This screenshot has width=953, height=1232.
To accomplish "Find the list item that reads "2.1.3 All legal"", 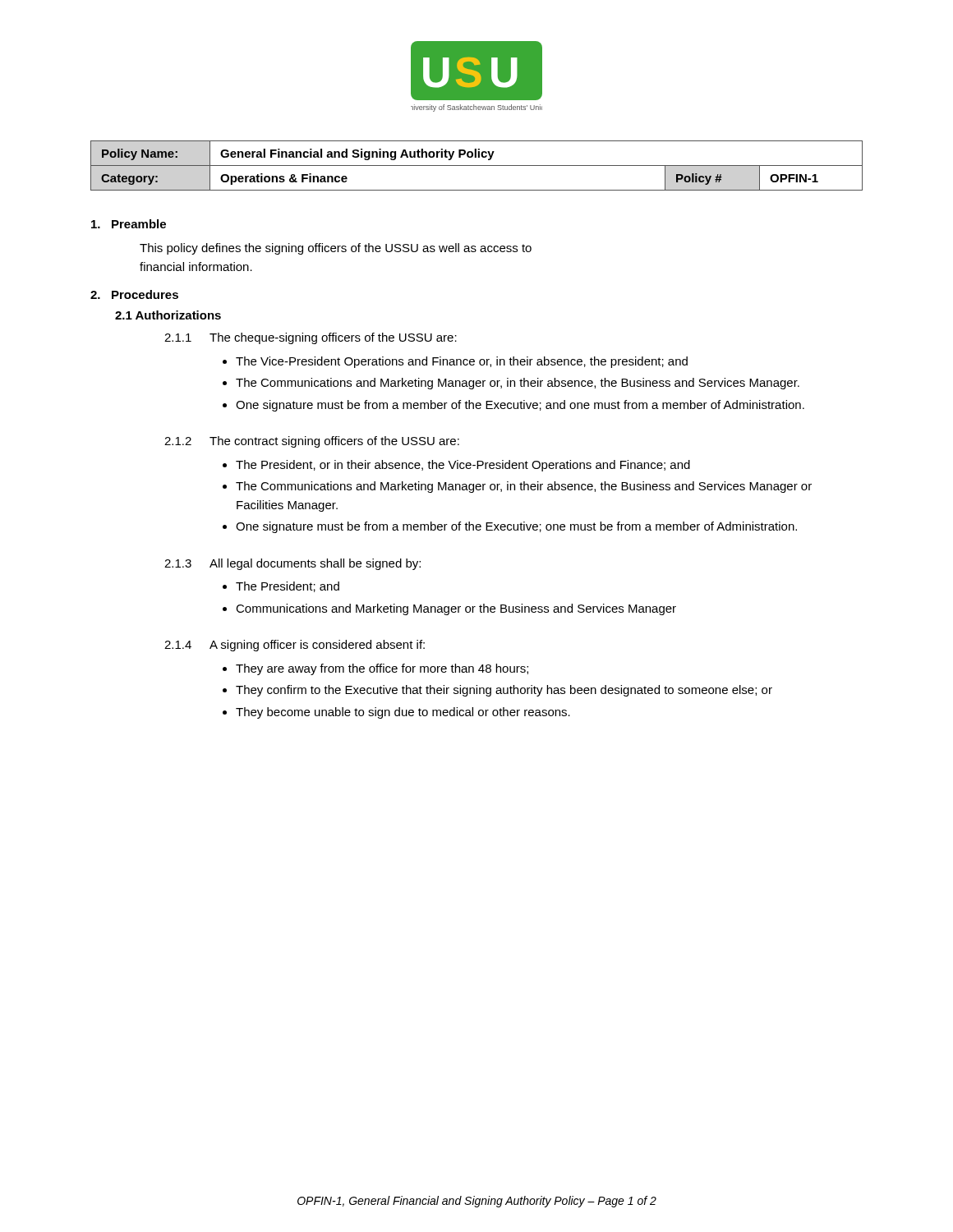I will 292,564.
